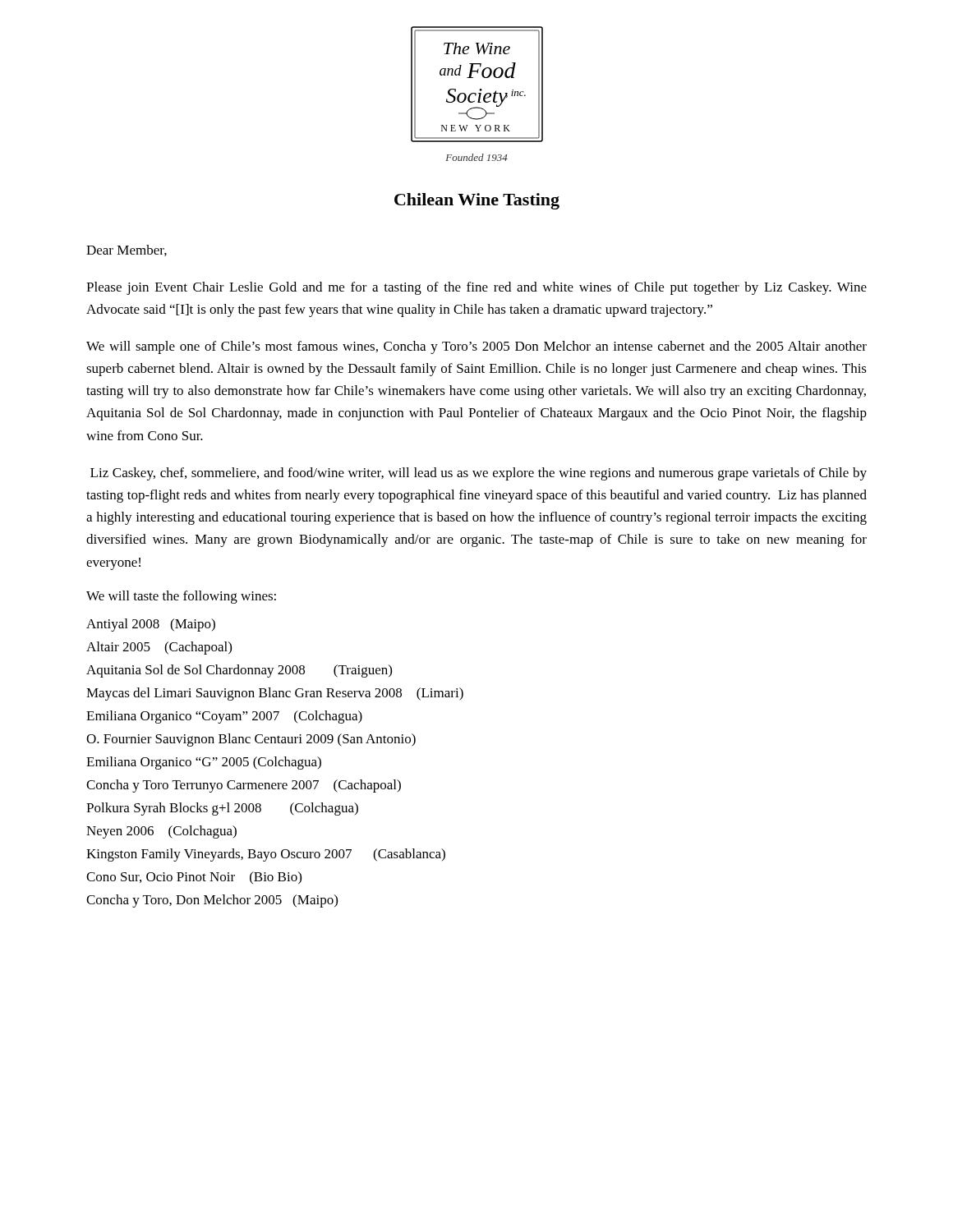Select the list item that says "Emiliana Organico “Coyam” 2007 (Colchagua)"
The height and width of the screenshot is (1232, 953).
pyautogui.click(x=224, y=716)
